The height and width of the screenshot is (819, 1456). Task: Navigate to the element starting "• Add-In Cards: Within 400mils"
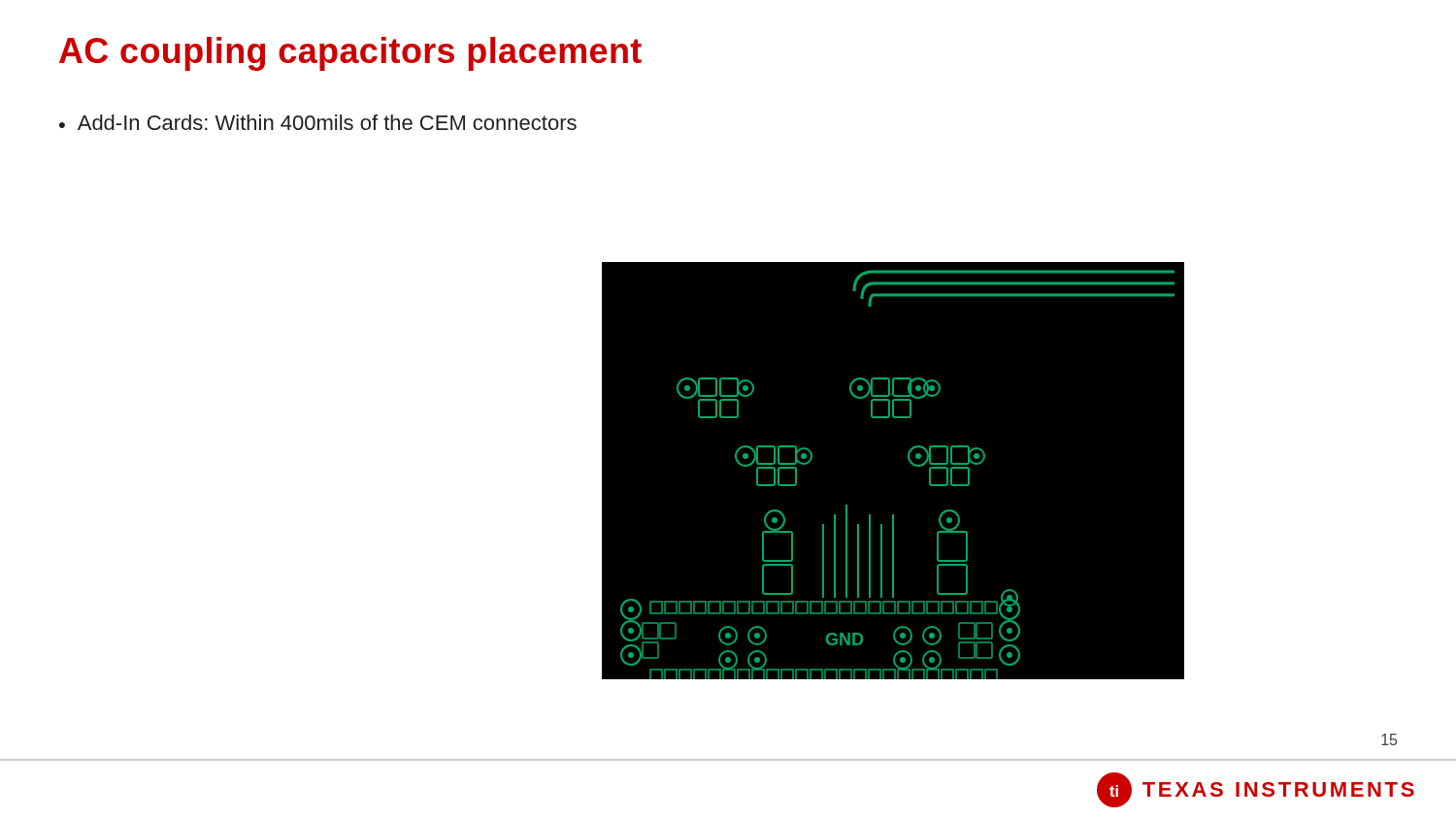click(x=318, y=124)
